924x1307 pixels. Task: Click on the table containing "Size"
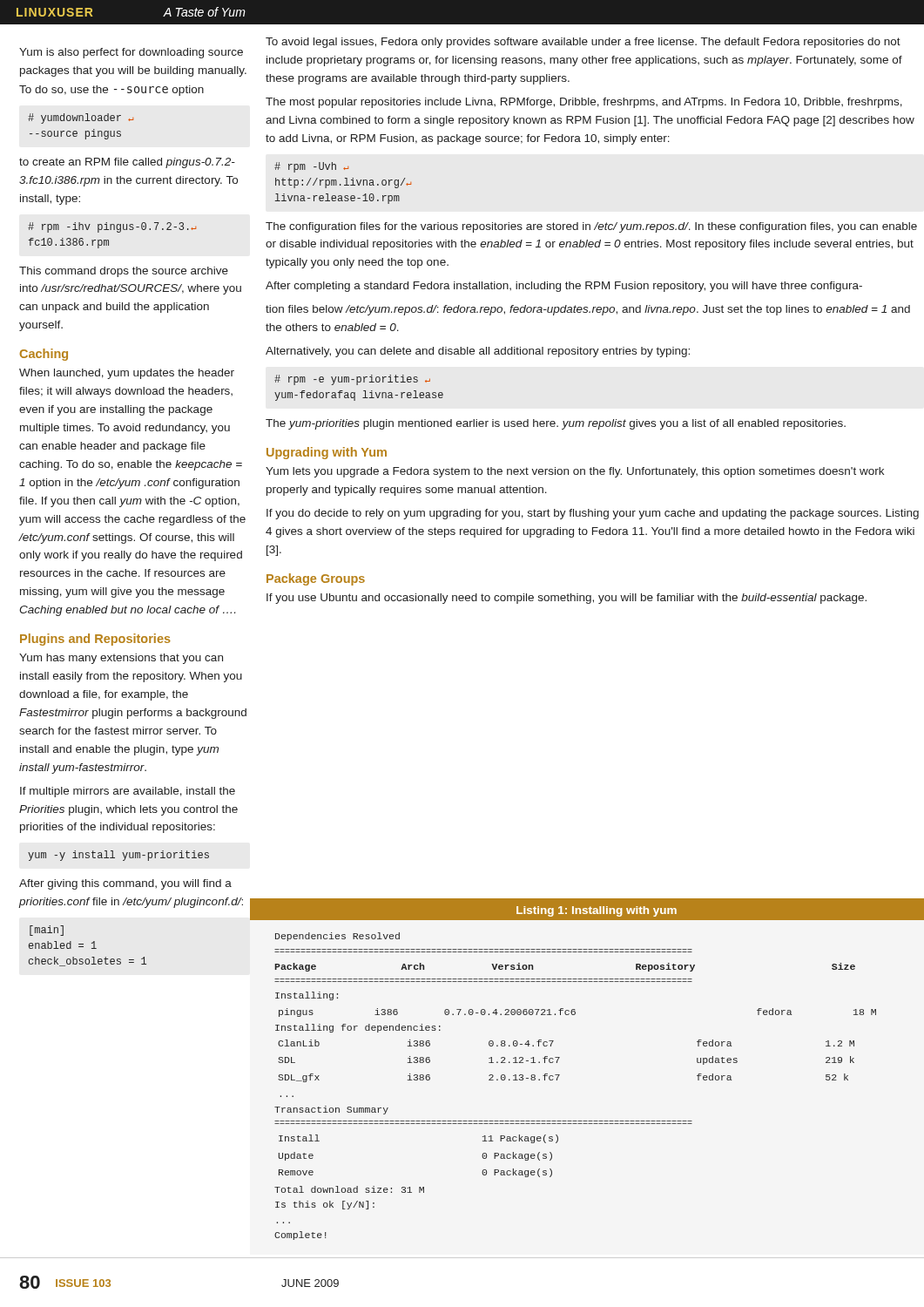(x=587, y=1087)
